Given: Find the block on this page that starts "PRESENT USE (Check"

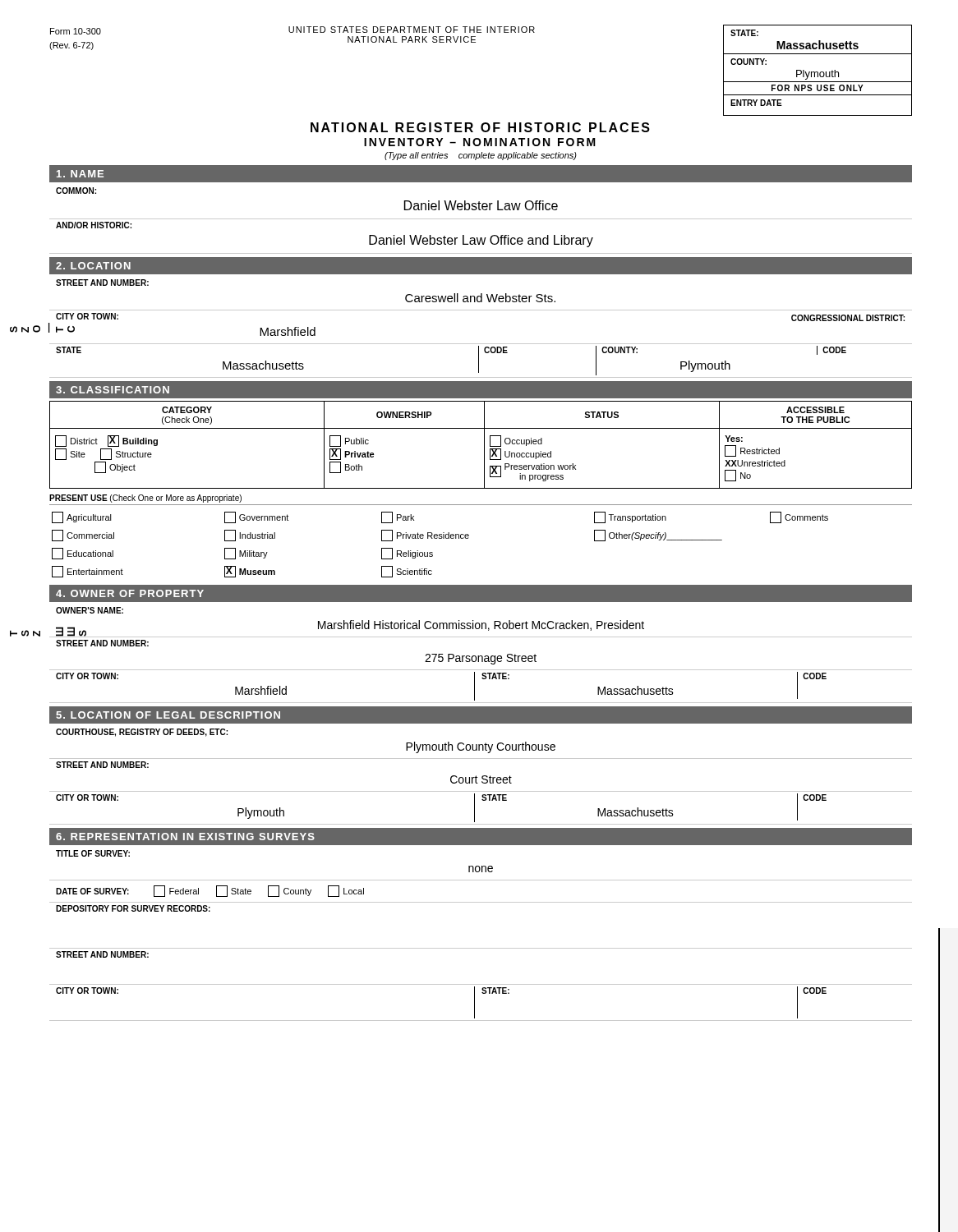Looking at the screenshot, I should tap(145, 499).
